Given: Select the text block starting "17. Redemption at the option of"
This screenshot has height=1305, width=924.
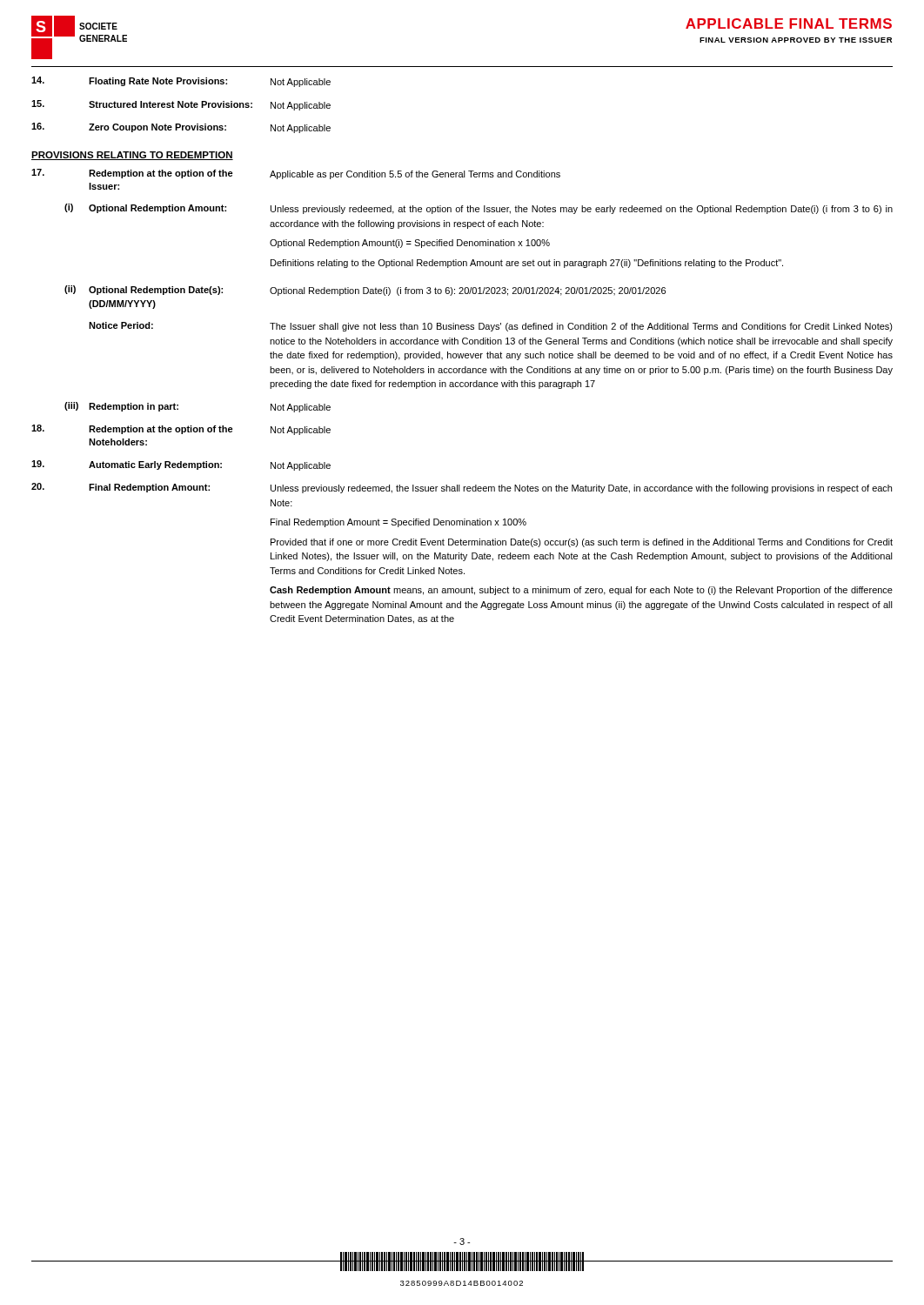Looking at the screenshot, I should click(462, 180).
